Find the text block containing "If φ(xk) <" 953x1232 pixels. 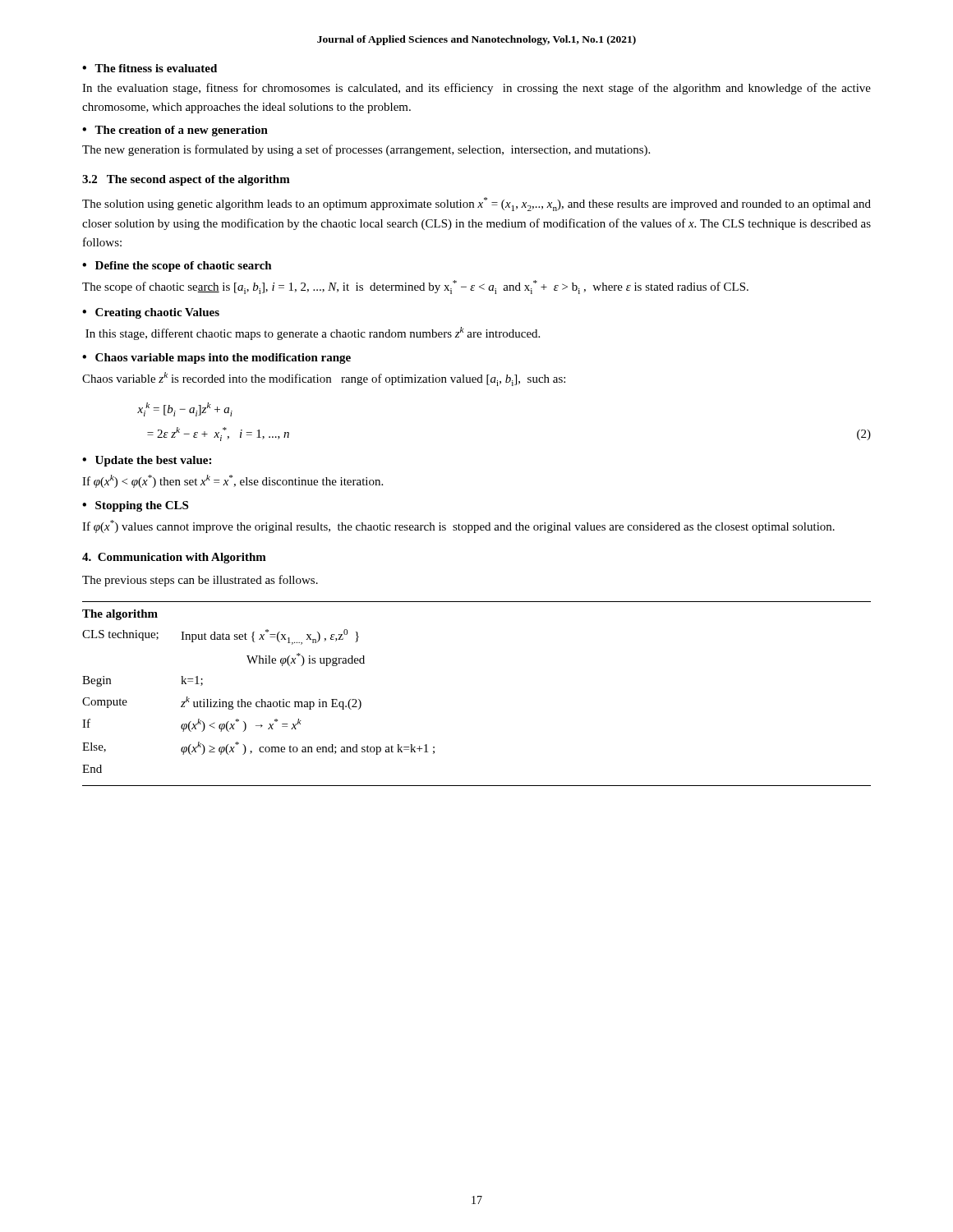(x=233, y=480)
